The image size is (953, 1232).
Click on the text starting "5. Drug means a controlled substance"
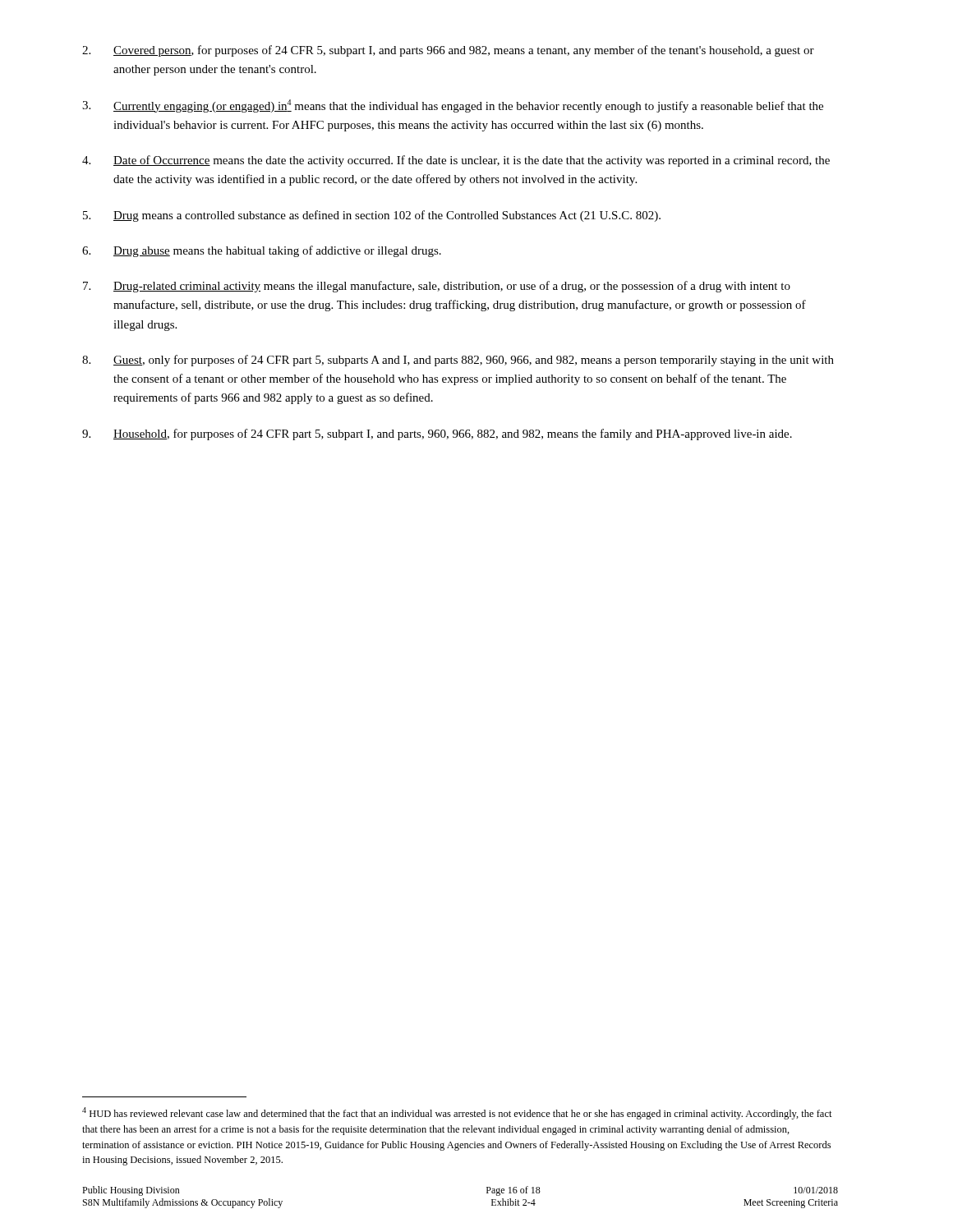(460, 215)
